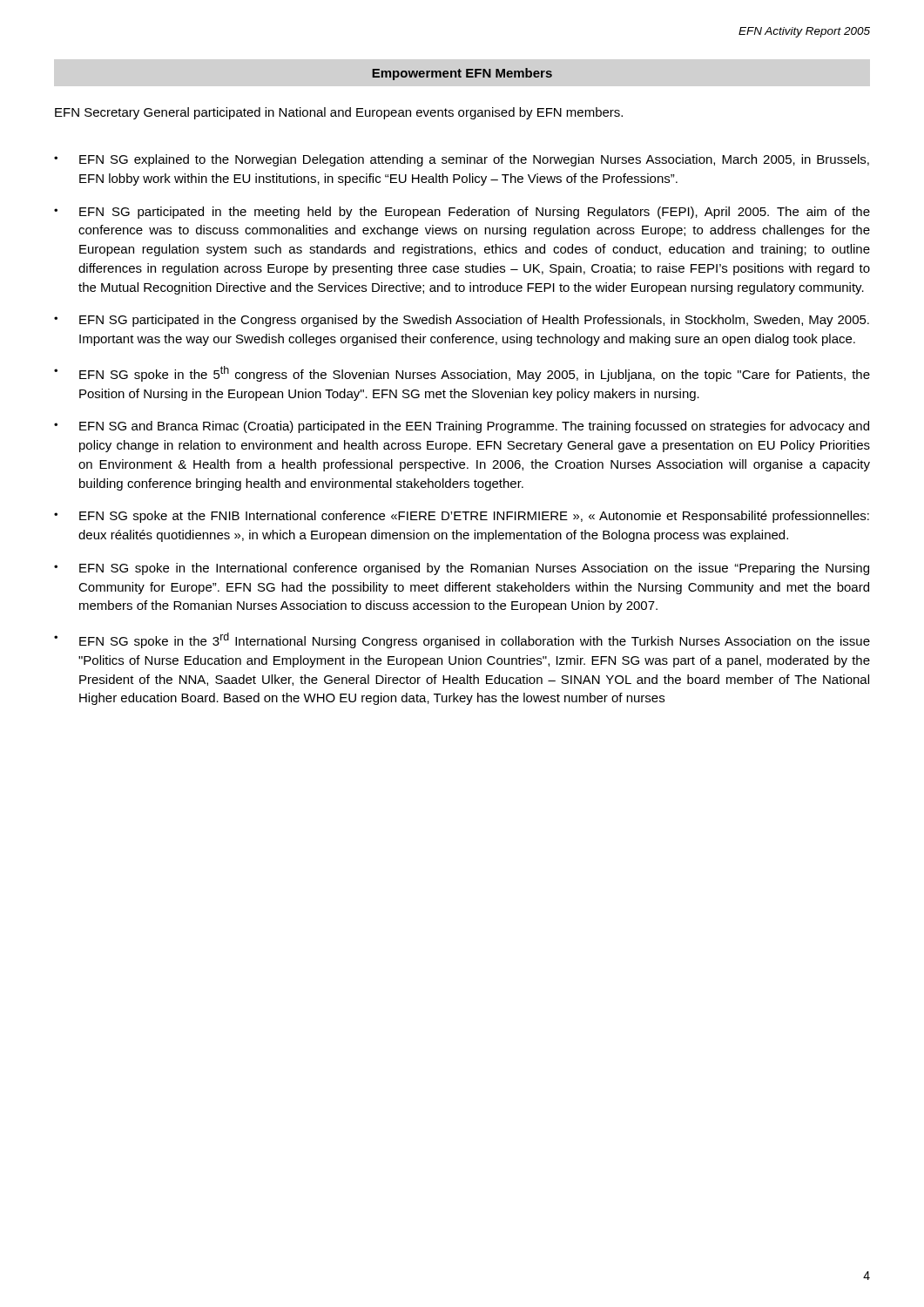Click on the text starting "• EFN SG explained to the Norwegian"

[462, 169]
